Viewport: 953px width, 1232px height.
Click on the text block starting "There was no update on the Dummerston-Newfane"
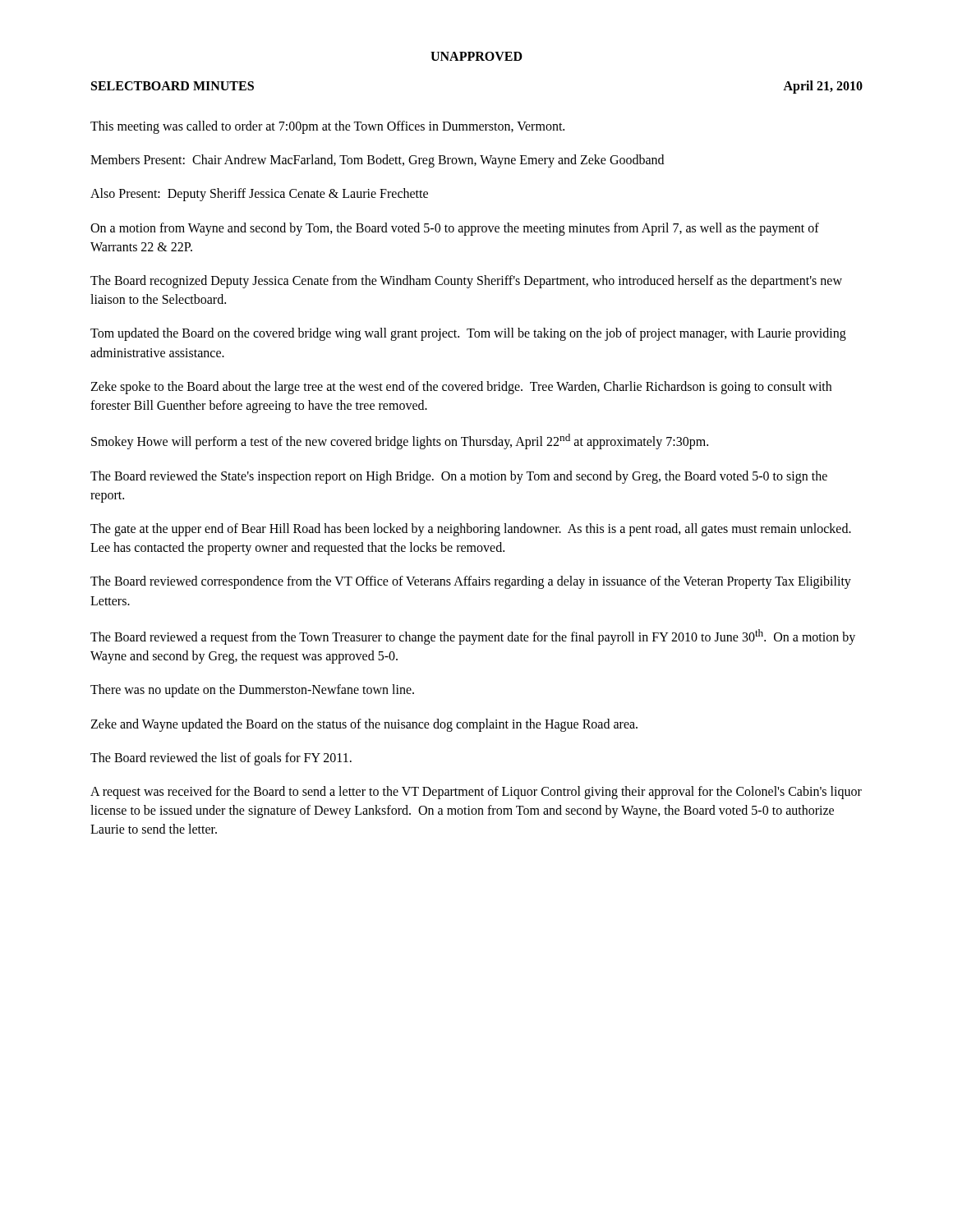(x=253, y=690)
